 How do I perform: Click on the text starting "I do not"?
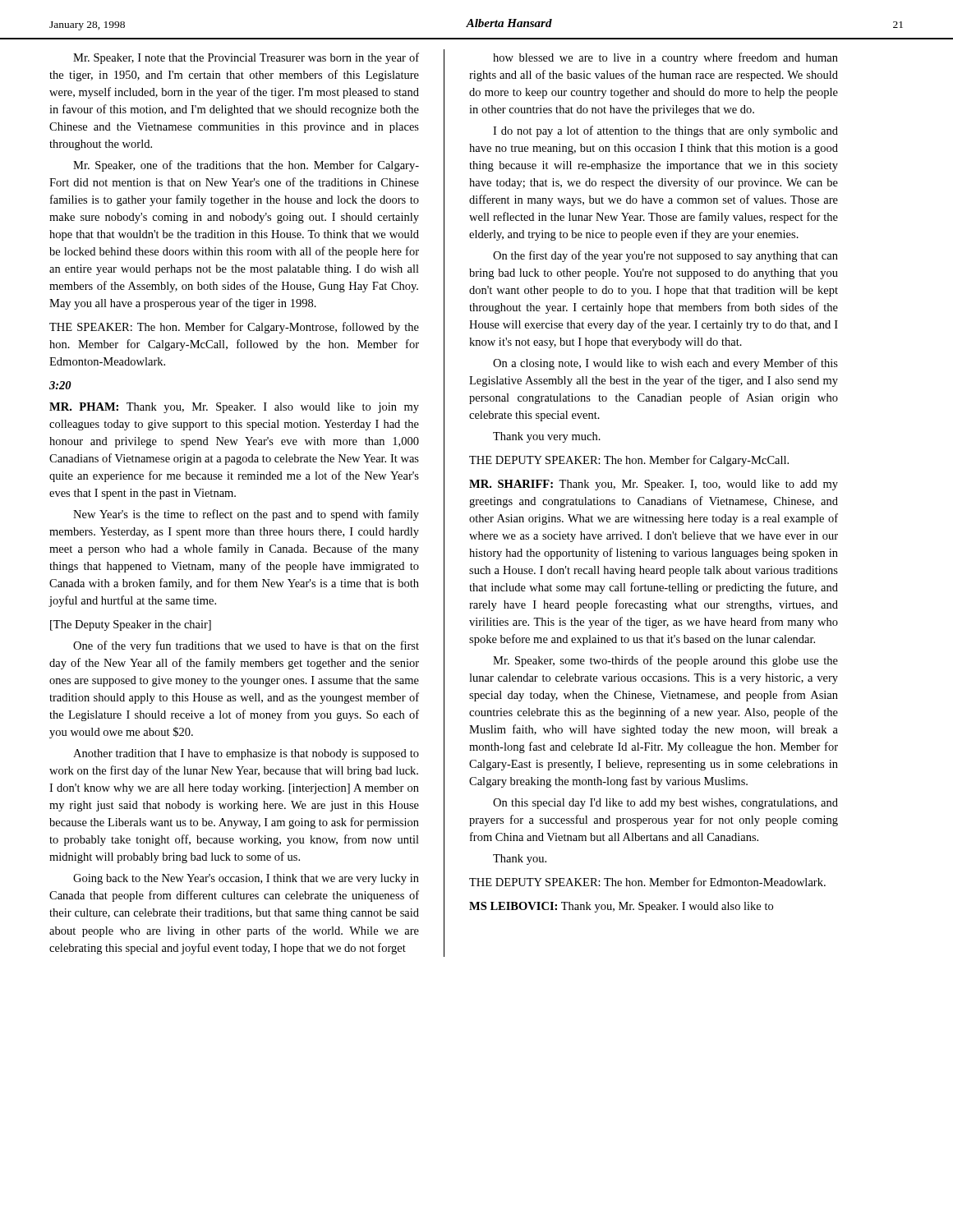point(654,183)
